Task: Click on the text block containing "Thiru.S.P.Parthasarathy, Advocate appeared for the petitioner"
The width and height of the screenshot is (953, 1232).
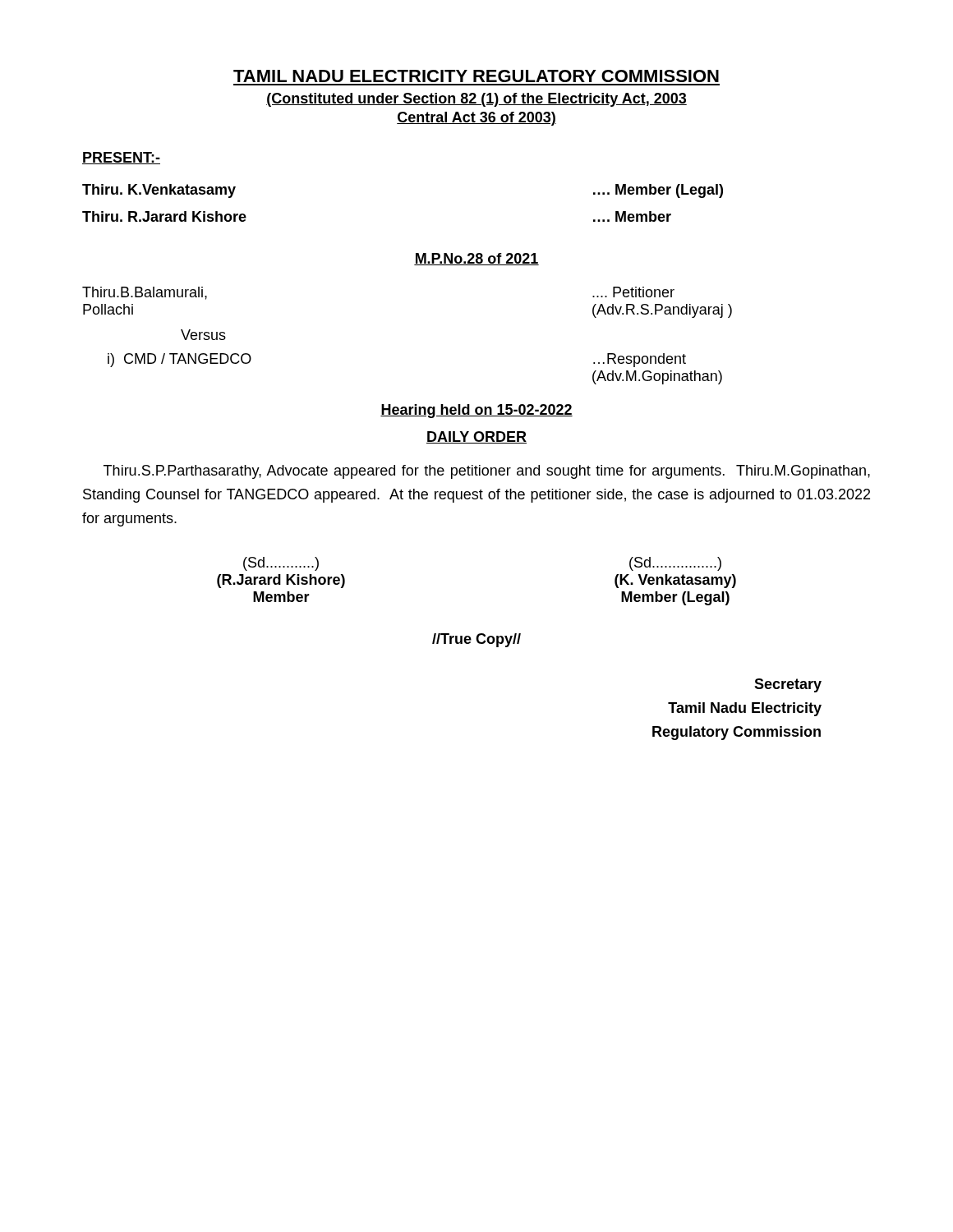Action: (476, 494)
